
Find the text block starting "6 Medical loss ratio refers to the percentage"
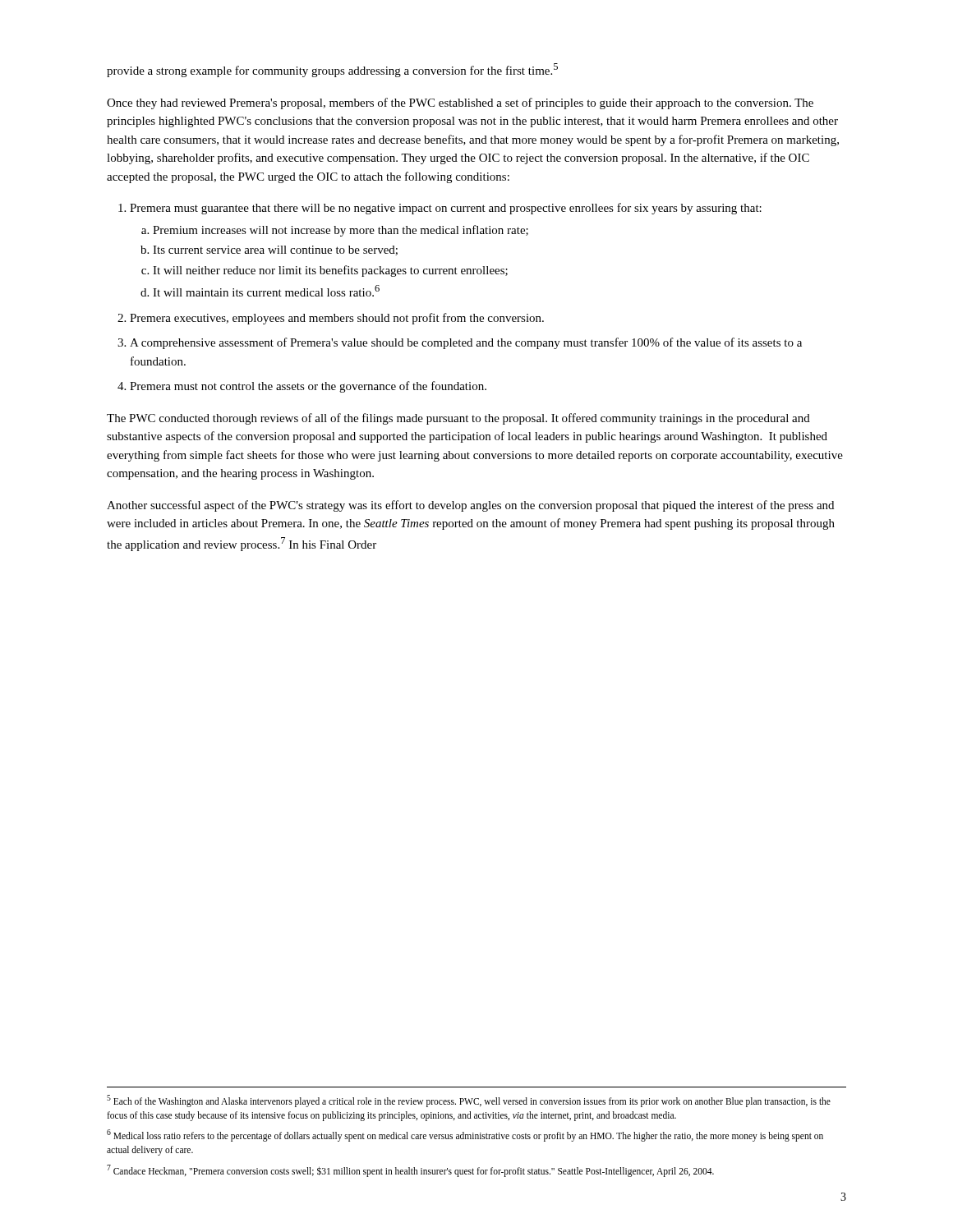pyautogui.click(x=465, y=1141)
